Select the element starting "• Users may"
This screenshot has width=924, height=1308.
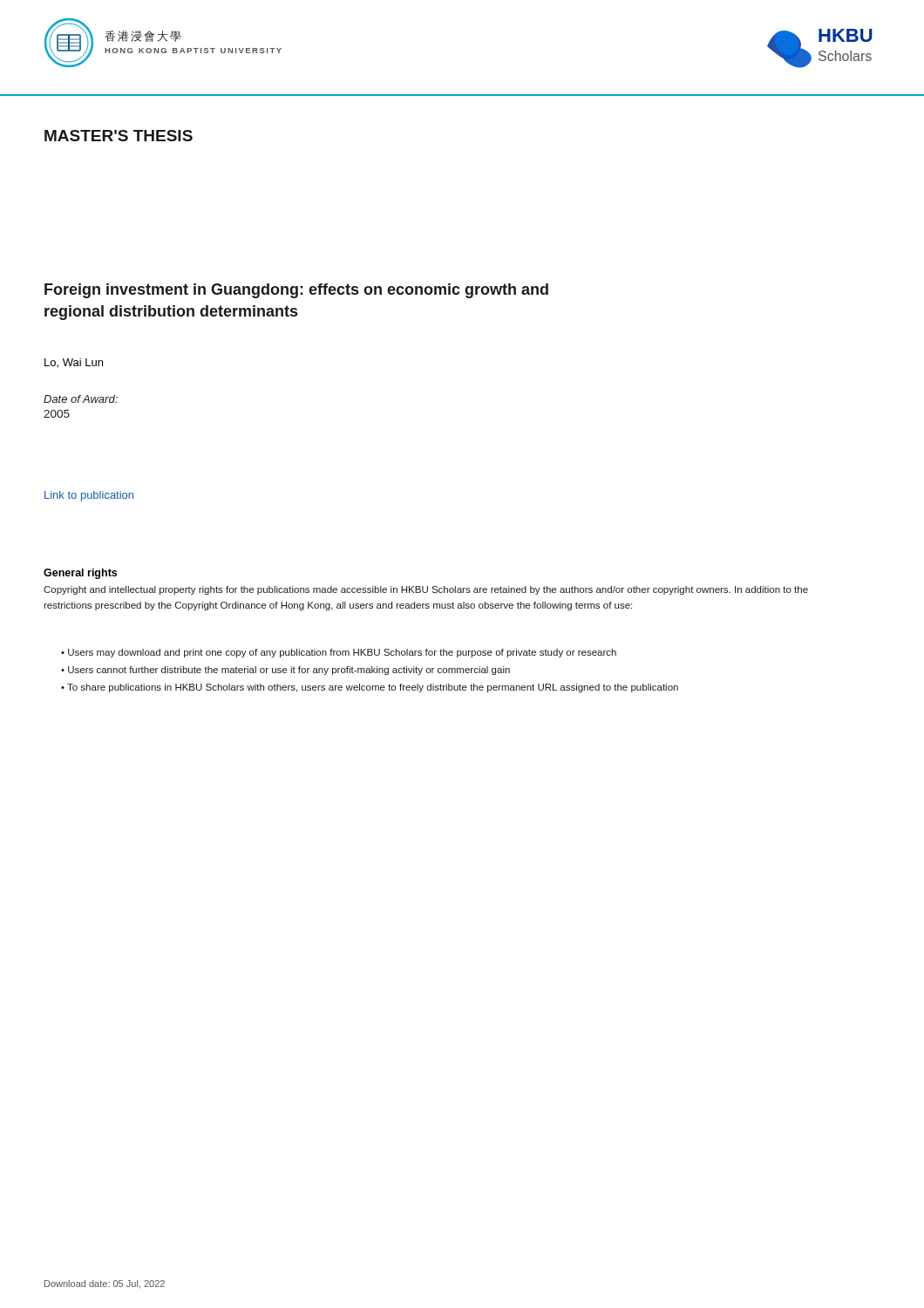pyautogui.click(x=339, y=652)
